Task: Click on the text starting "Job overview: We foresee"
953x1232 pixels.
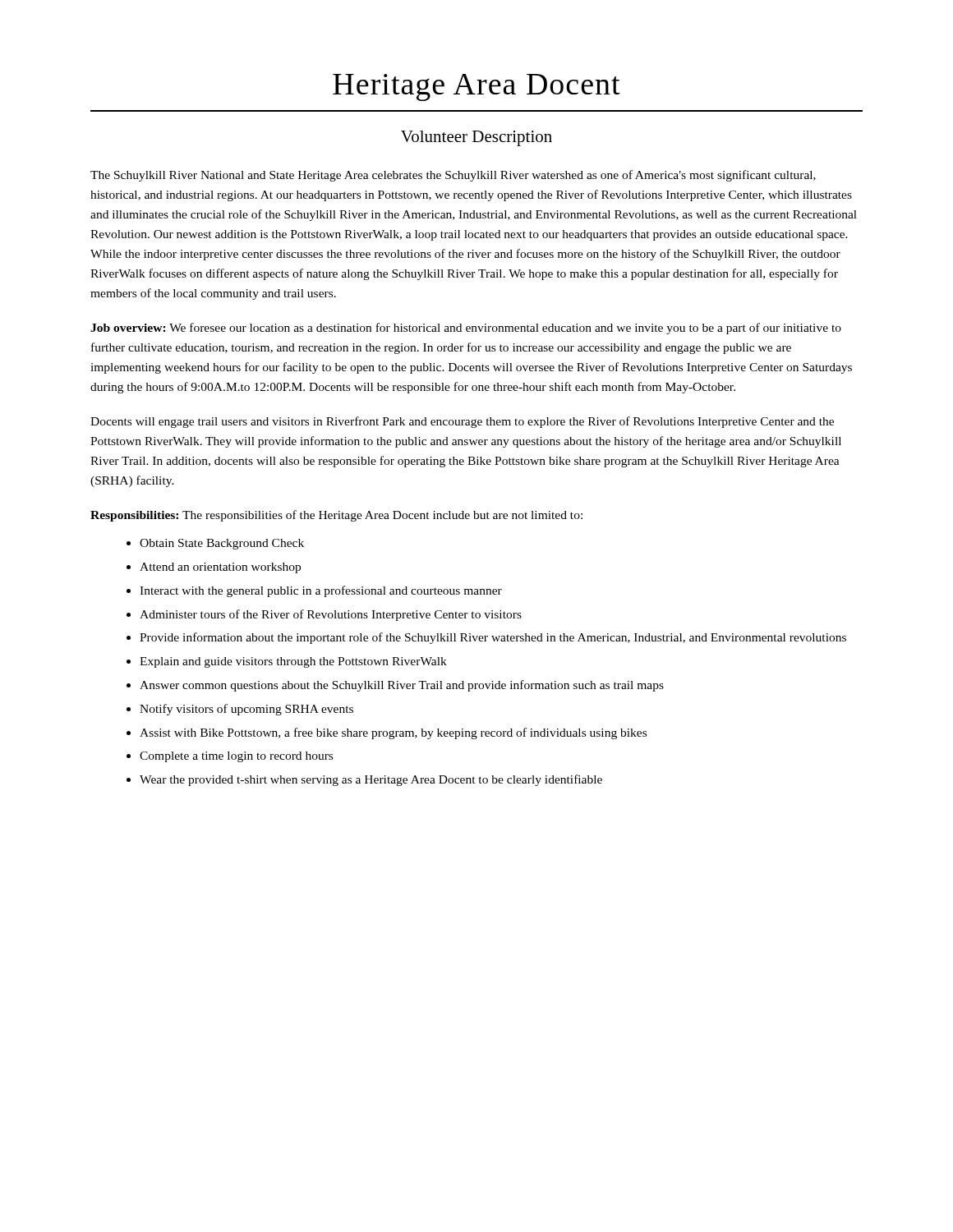Action: coord(471,357)
